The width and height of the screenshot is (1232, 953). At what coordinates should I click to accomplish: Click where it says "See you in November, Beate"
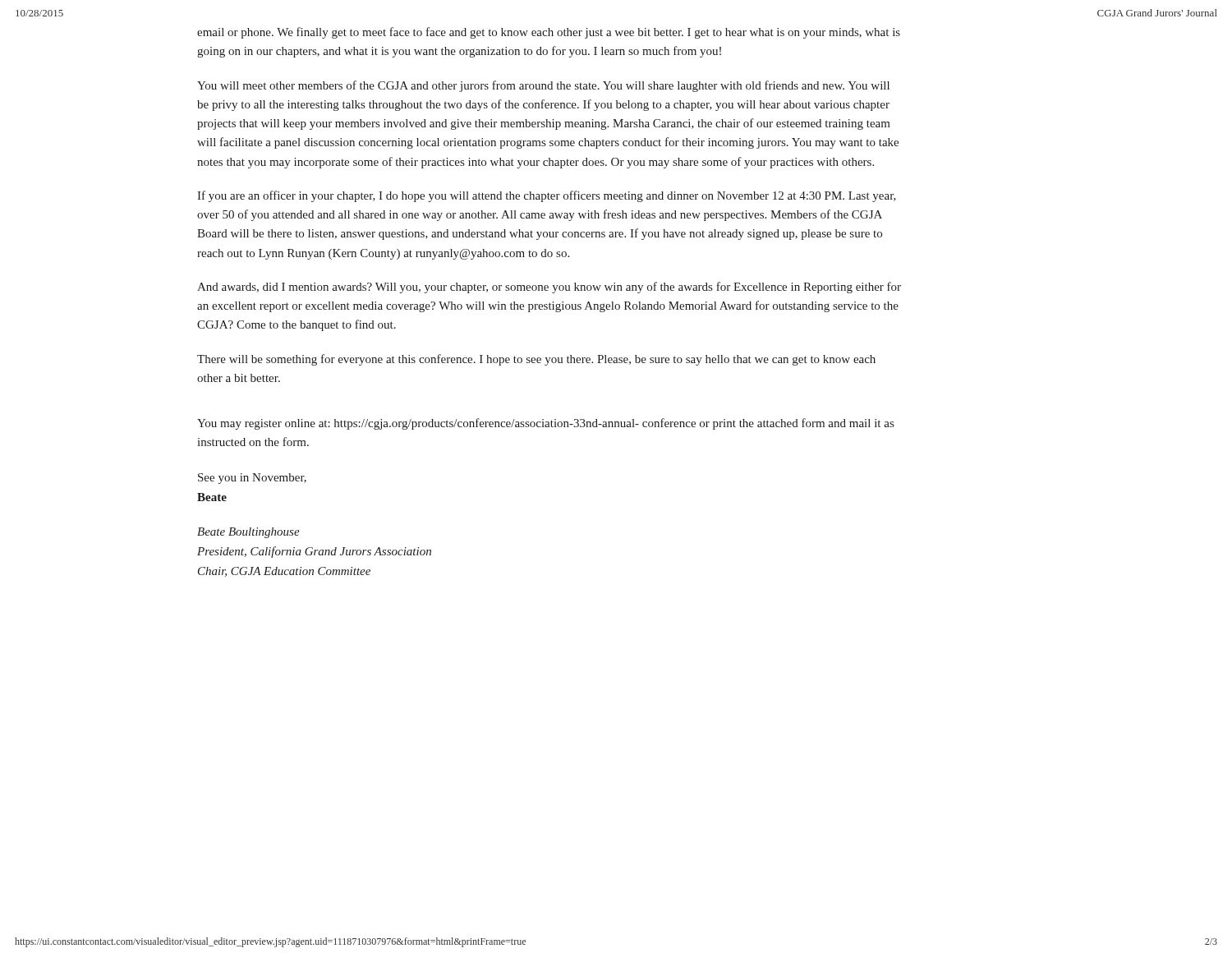[252, 487]
